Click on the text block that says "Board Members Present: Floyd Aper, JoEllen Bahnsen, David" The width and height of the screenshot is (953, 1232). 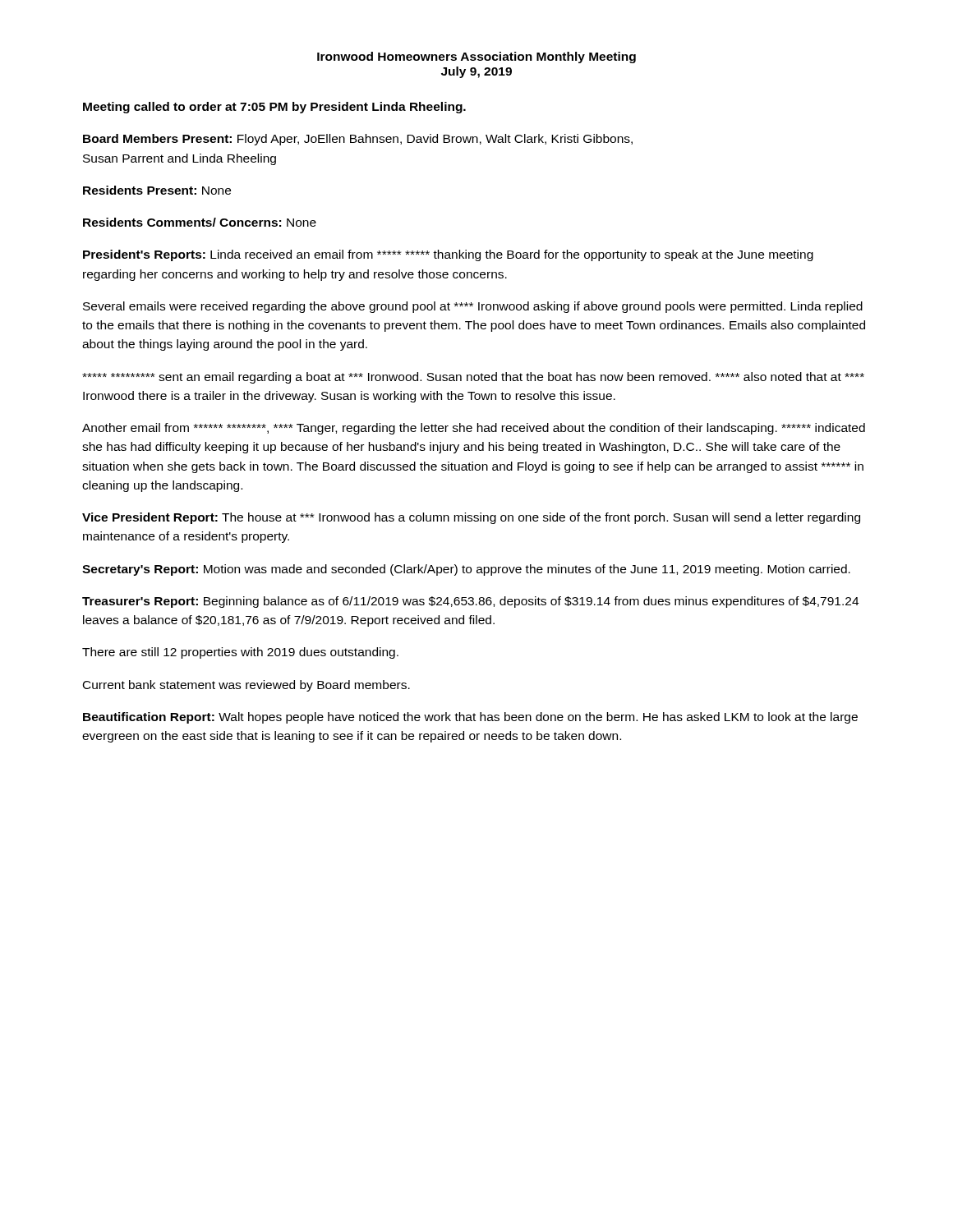(x=476, y=148)
